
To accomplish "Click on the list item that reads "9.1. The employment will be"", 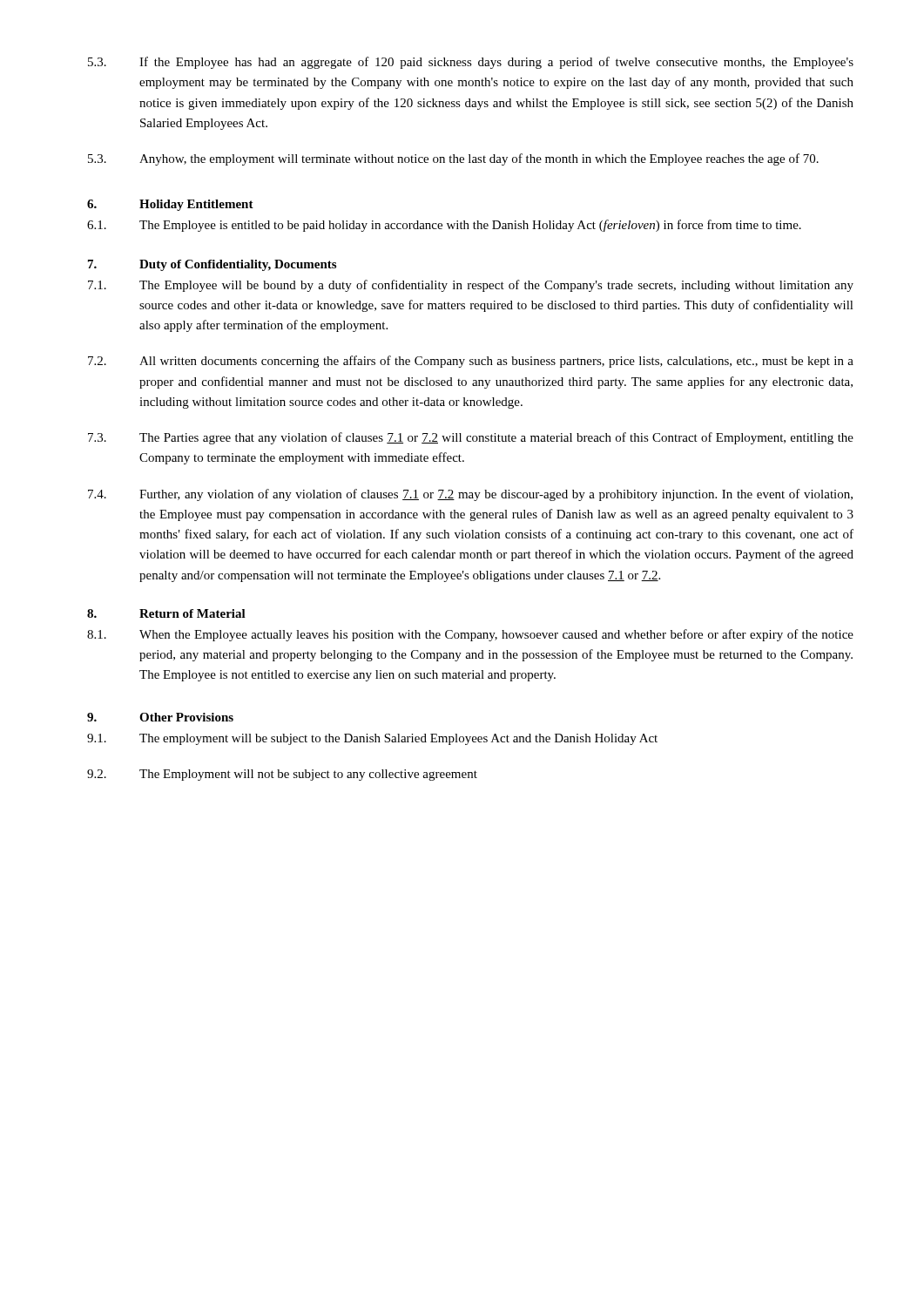I will (470, 738).
